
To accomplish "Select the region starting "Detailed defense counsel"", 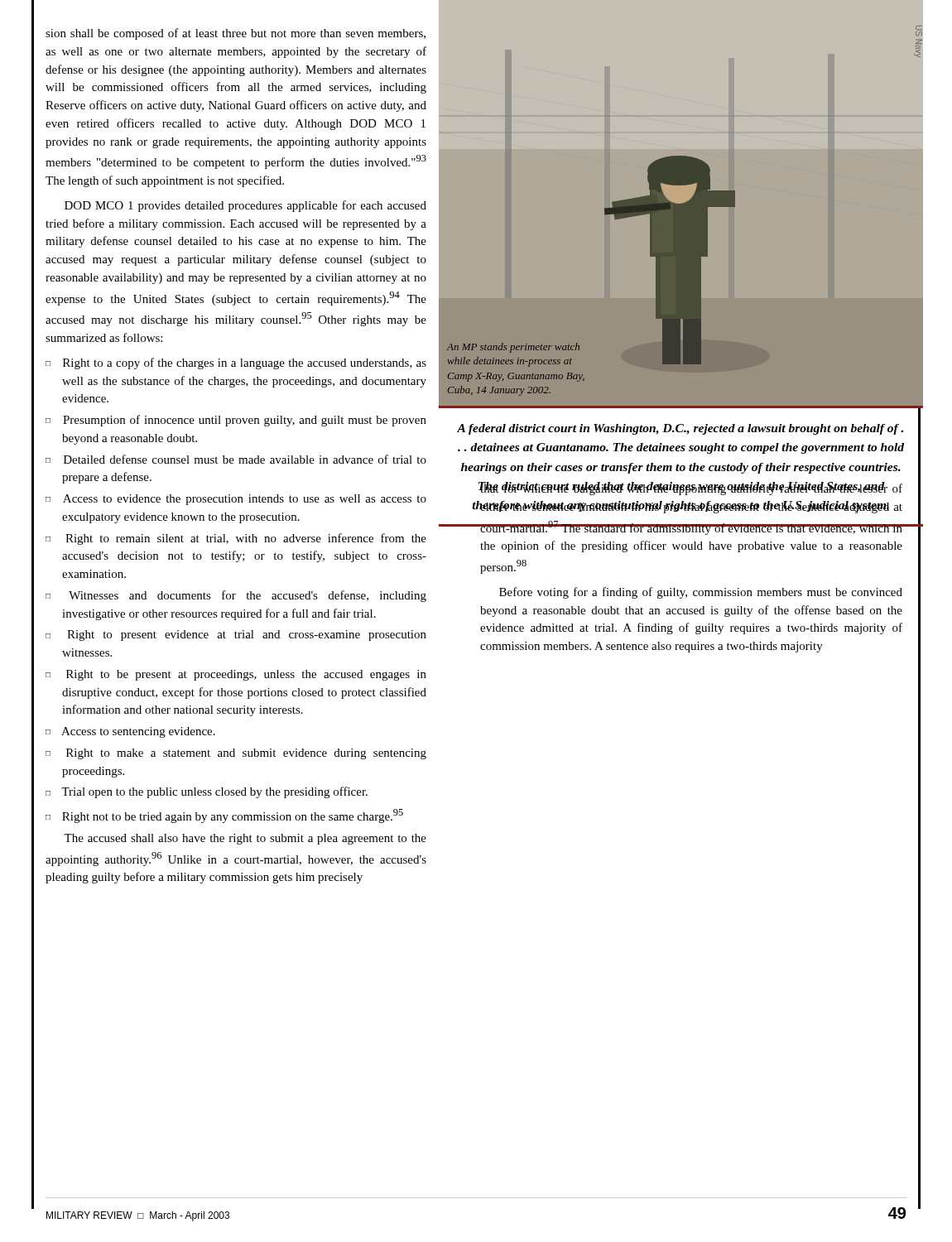I will tap(243, 468).
